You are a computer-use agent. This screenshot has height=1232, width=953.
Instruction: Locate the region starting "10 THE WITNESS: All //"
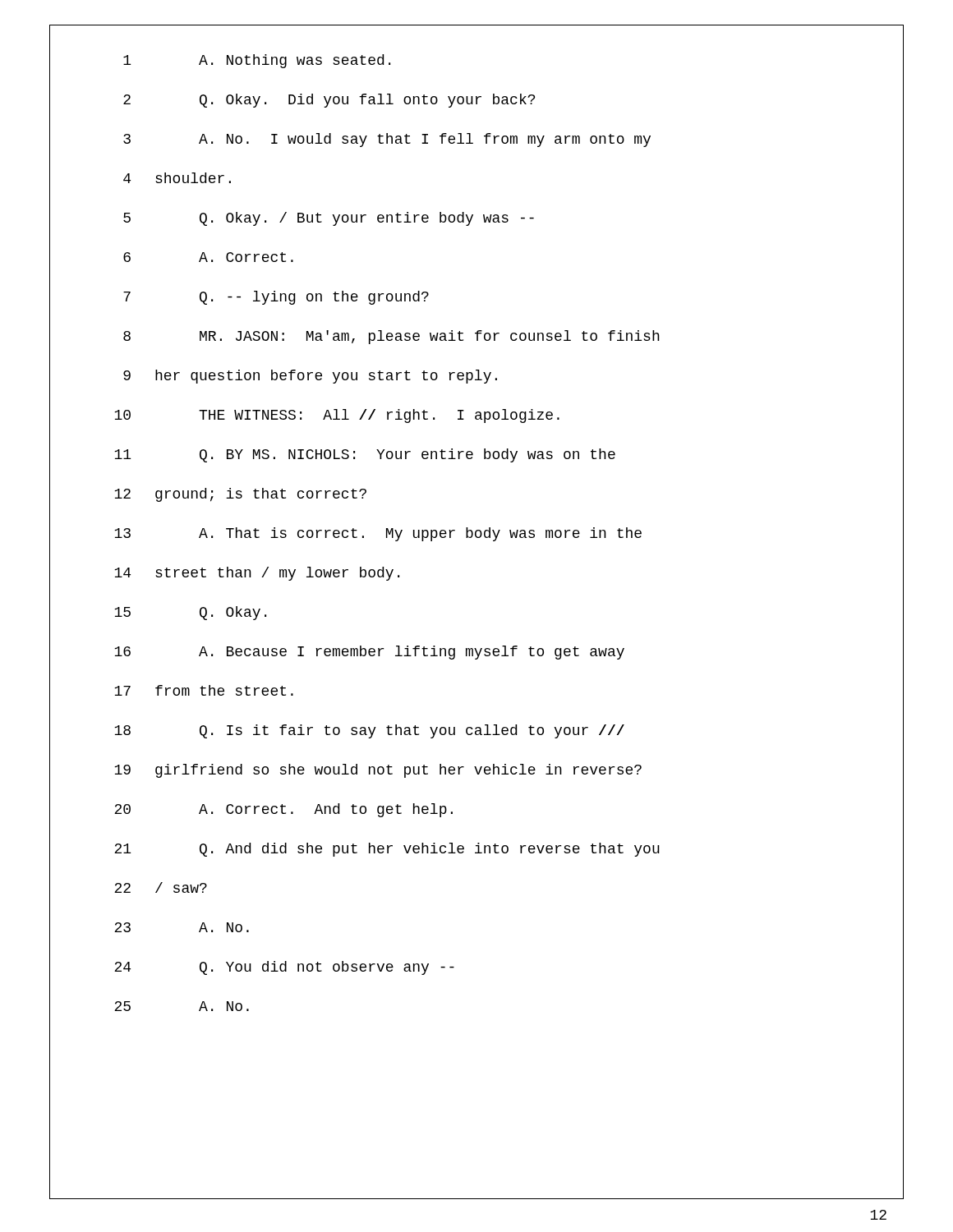click(485, 416)
